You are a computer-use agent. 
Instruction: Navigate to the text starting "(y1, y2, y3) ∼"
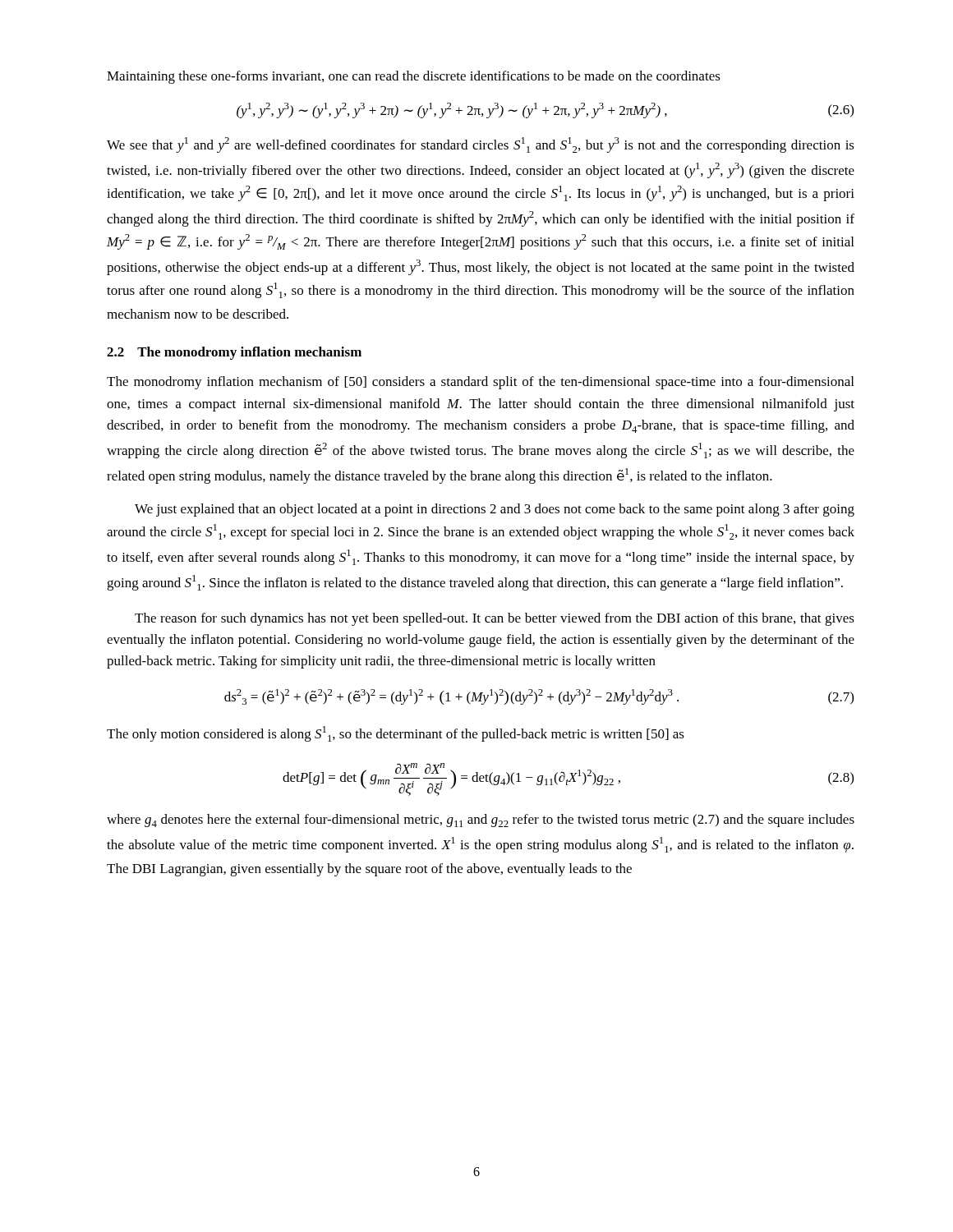pos(481,110)
